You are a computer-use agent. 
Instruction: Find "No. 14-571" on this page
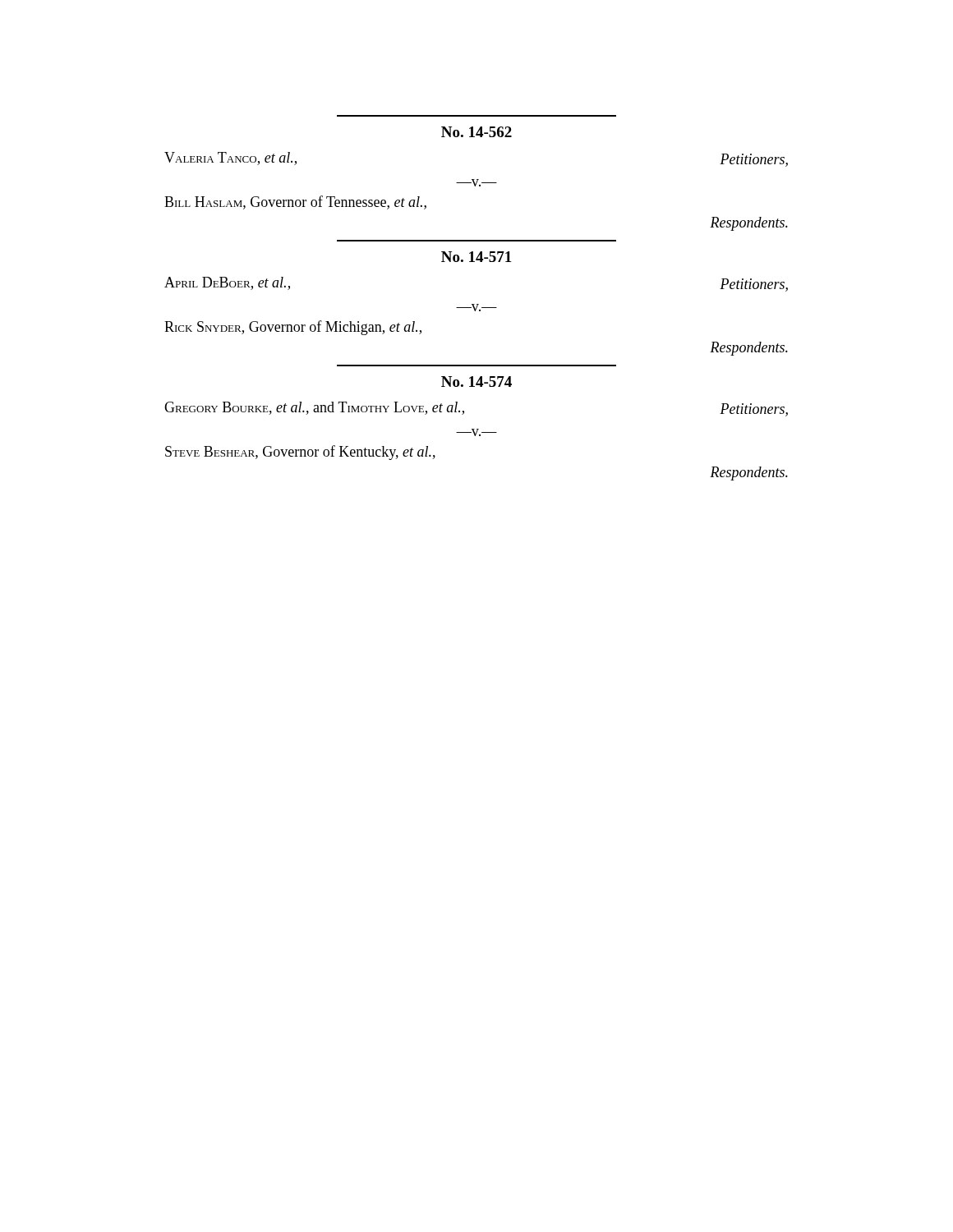coord(476,257)
